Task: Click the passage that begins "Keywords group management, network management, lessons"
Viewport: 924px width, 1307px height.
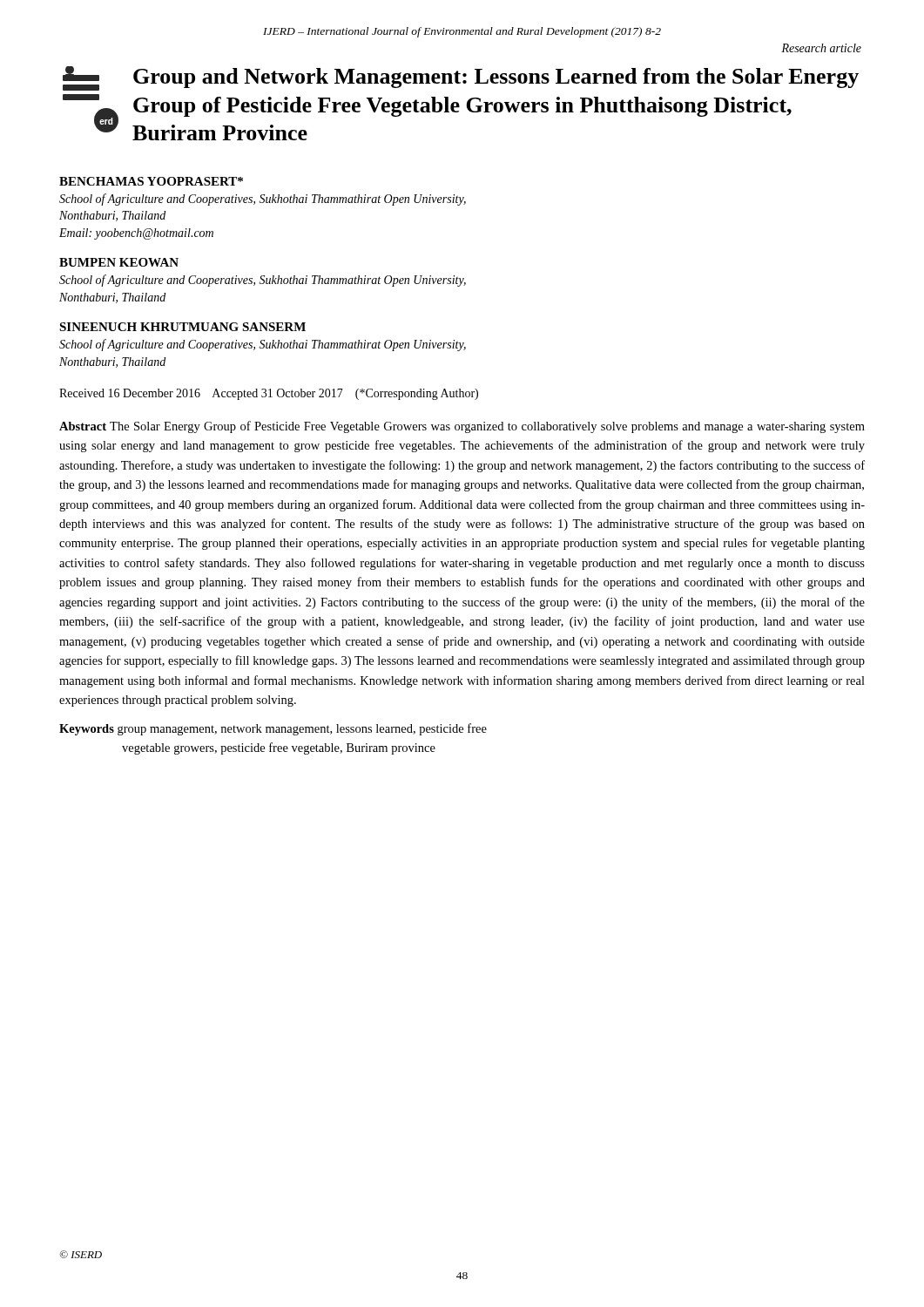Action: click(x=273, y=738)
